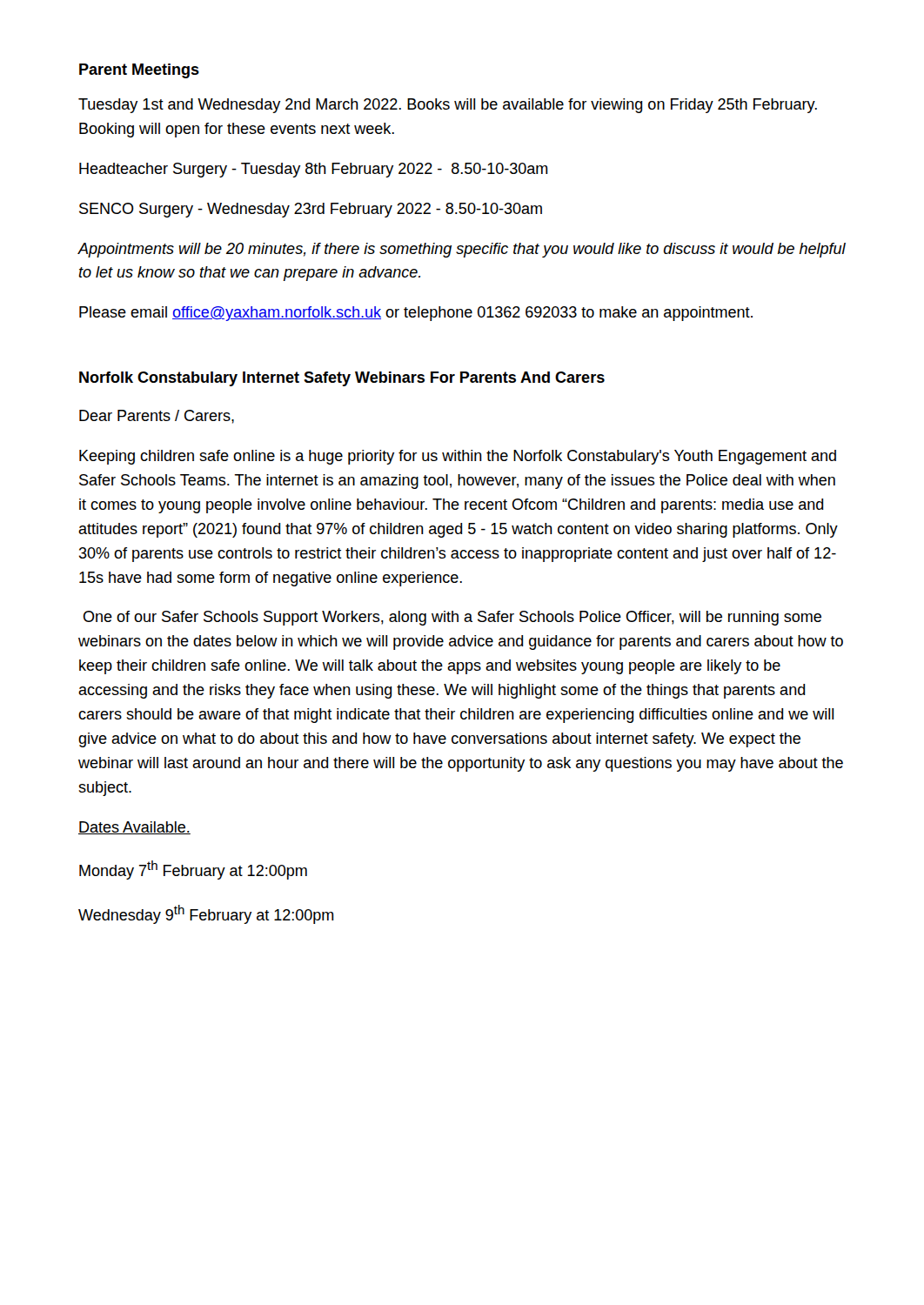Select the text starting "Keeping children safe online is a huge"

(x=458, y=517)
